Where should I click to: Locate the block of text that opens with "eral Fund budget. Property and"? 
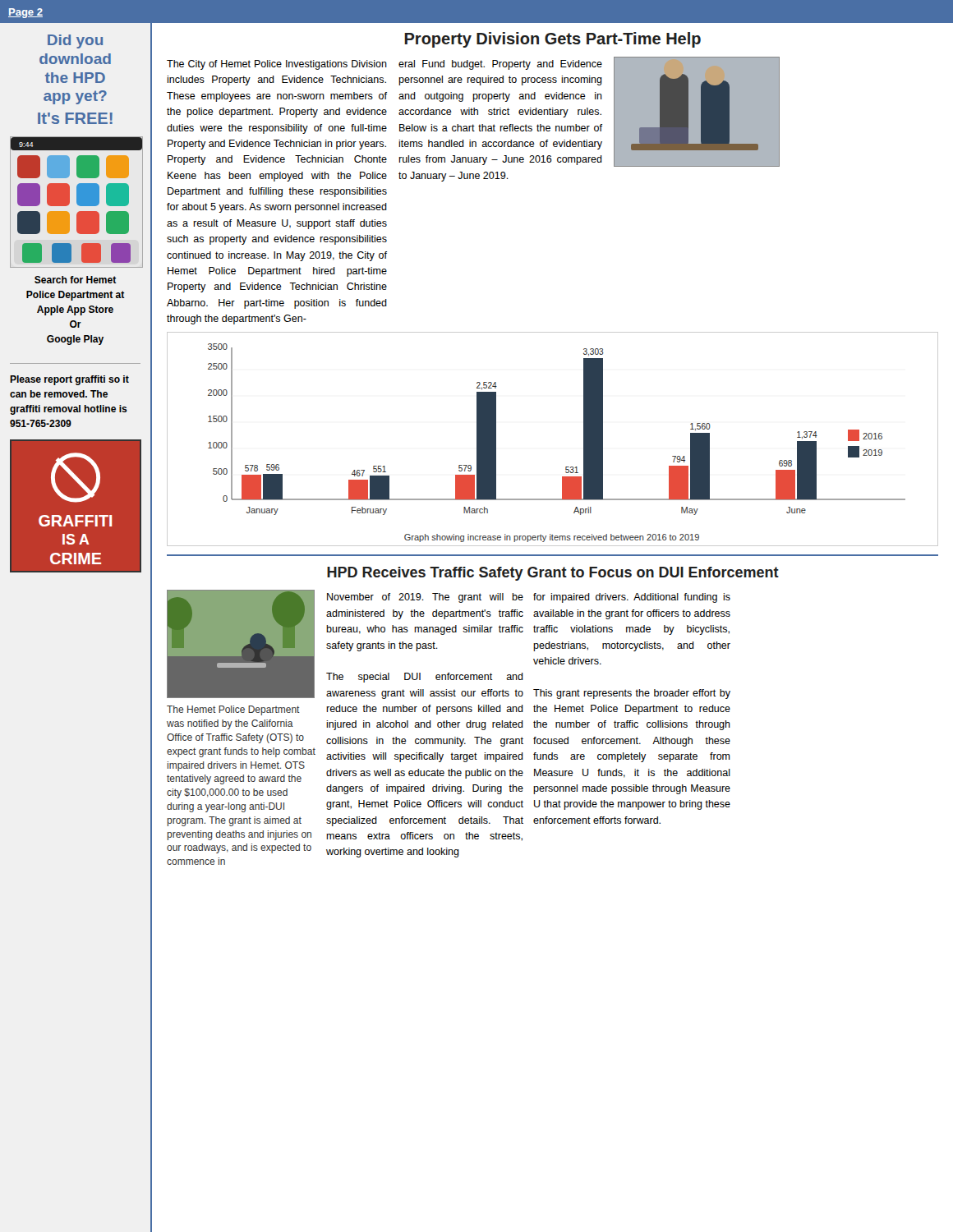500,120
